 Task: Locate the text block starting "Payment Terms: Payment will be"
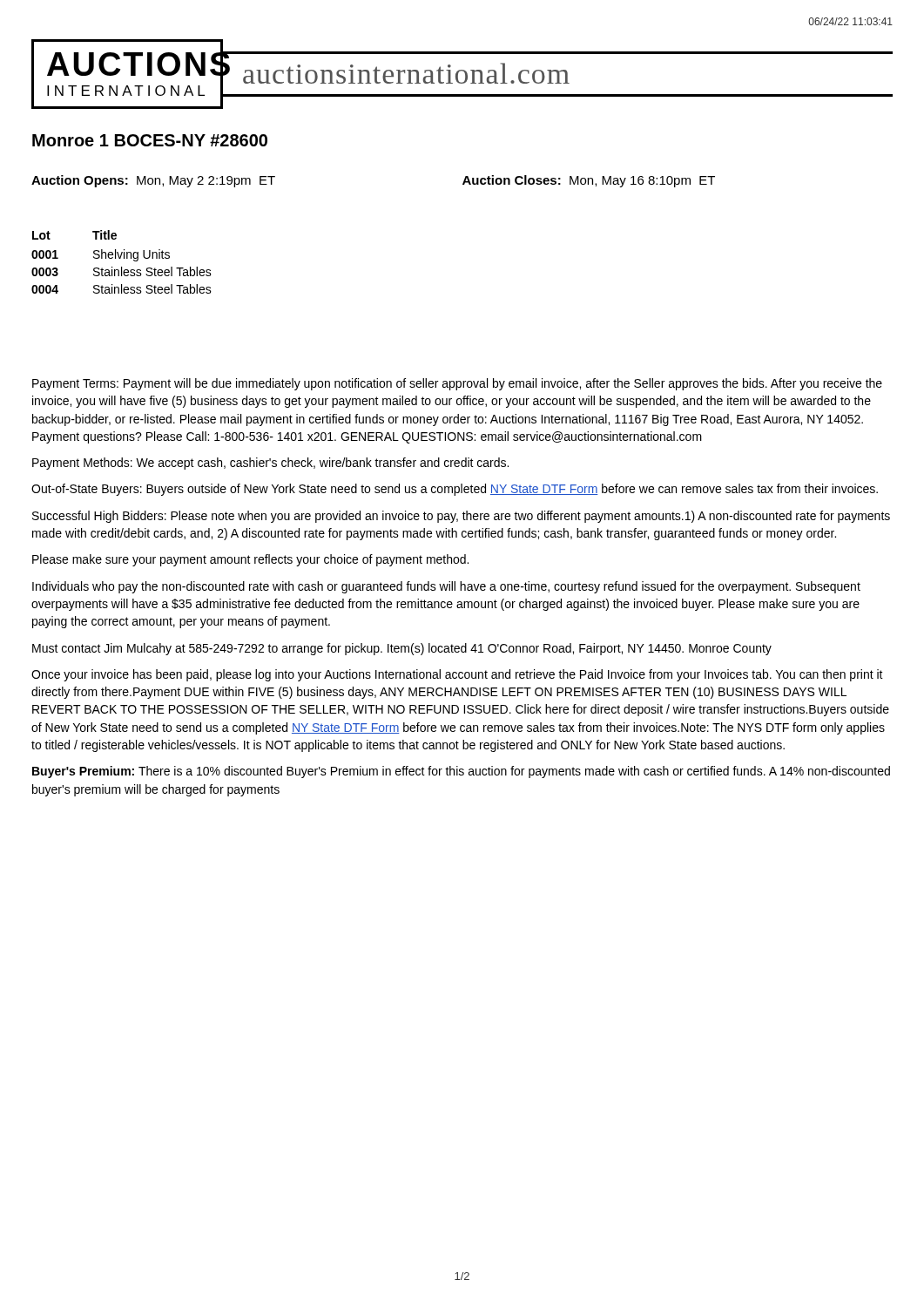tap(462, 503)
